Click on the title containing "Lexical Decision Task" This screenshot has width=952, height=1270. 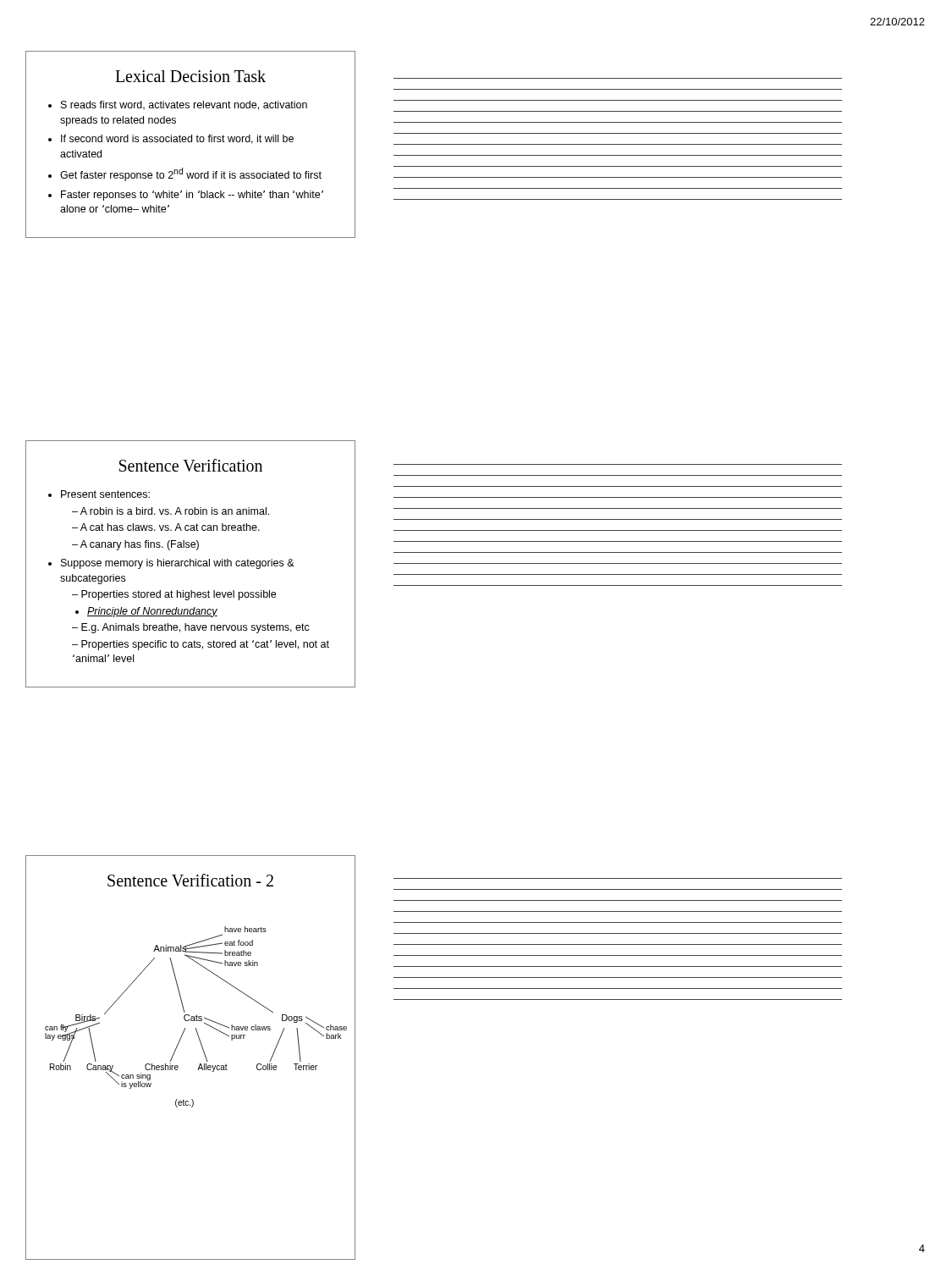[190, 144]
